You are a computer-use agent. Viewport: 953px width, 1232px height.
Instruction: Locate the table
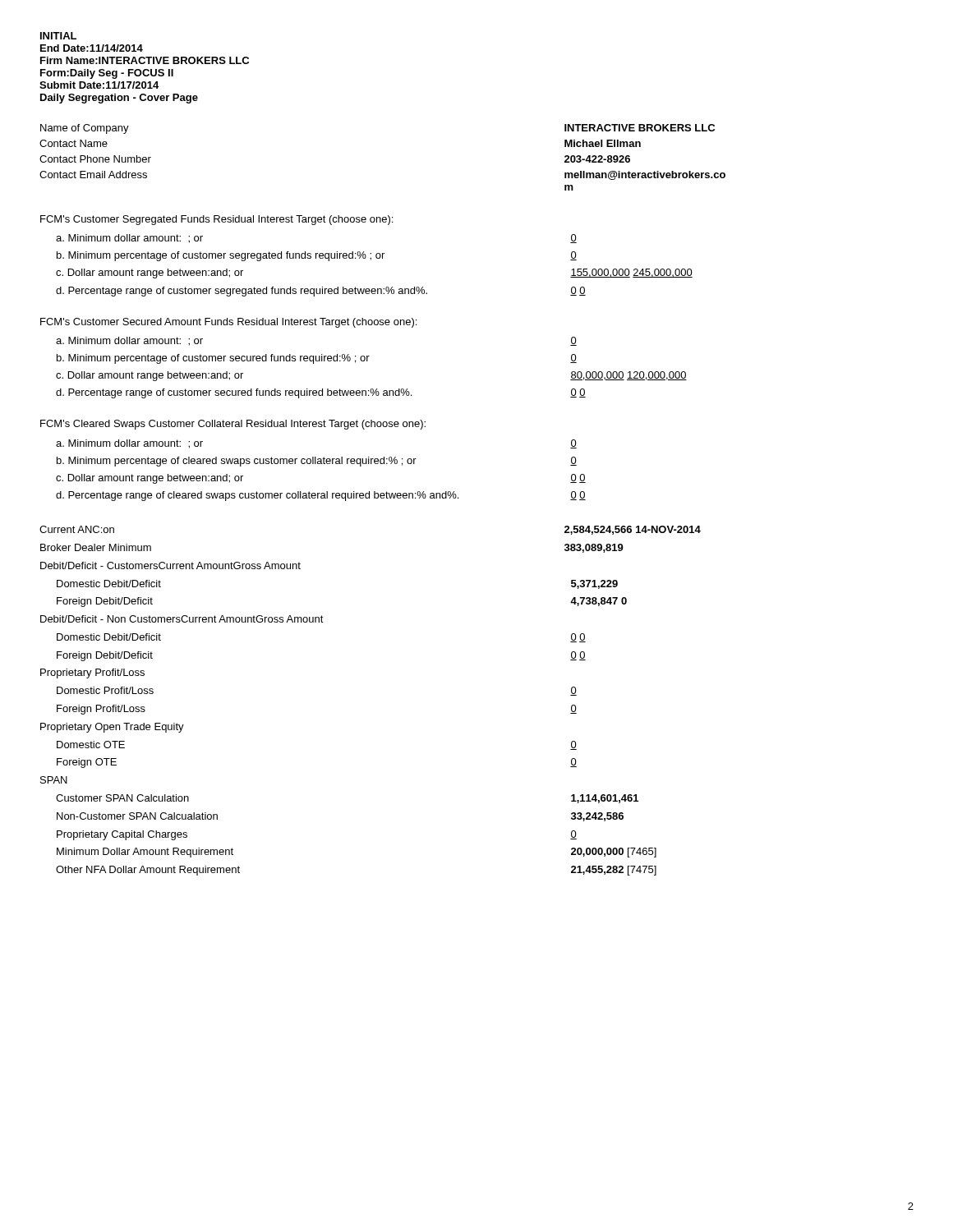(476, 157)
